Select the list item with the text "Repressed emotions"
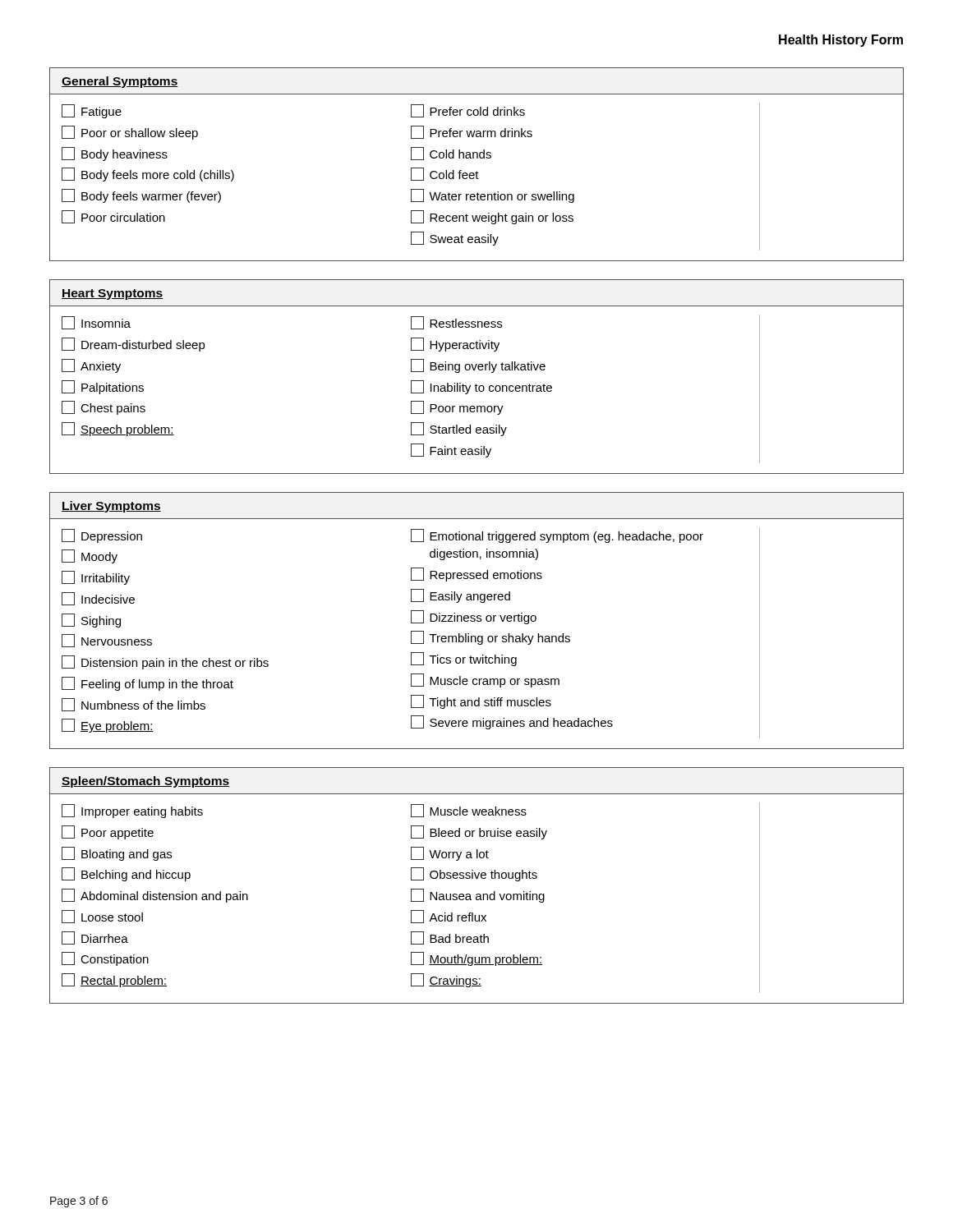This screenshot has width=953, height=1232. click(x=476, y=575)
